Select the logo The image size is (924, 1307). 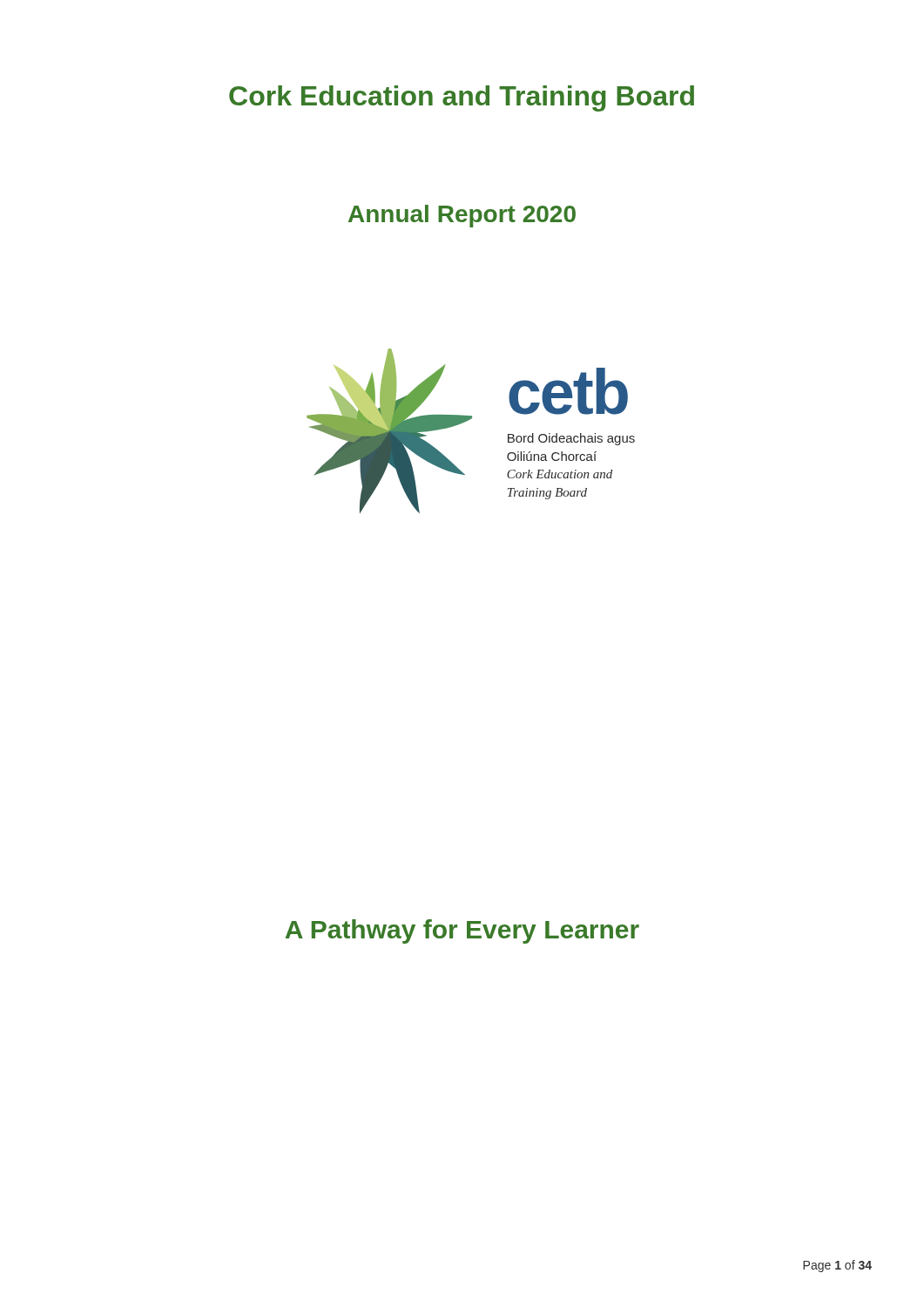[462, 431]
